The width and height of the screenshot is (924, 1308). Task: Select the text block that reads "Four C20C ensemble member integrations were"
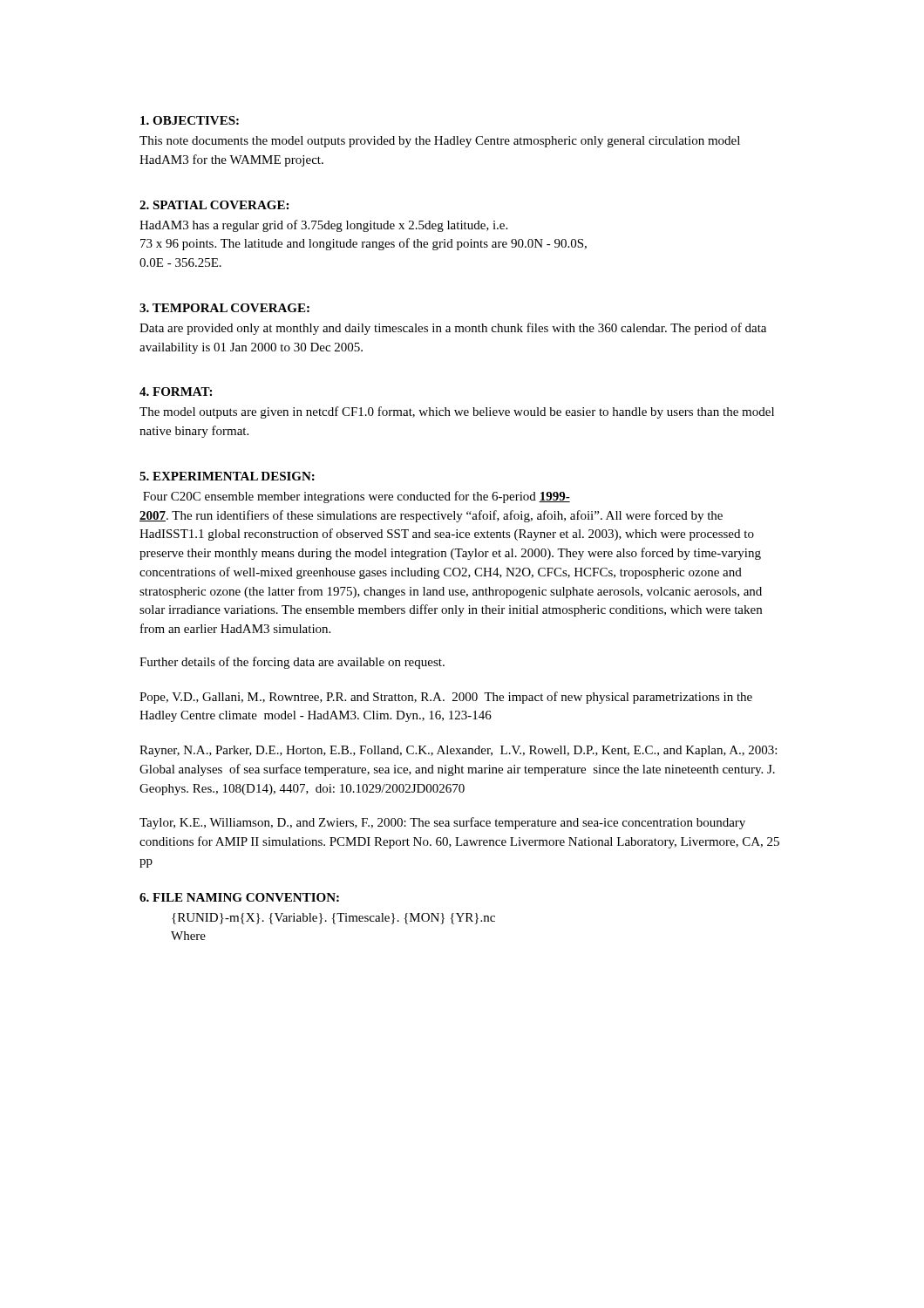click(451, 562)
